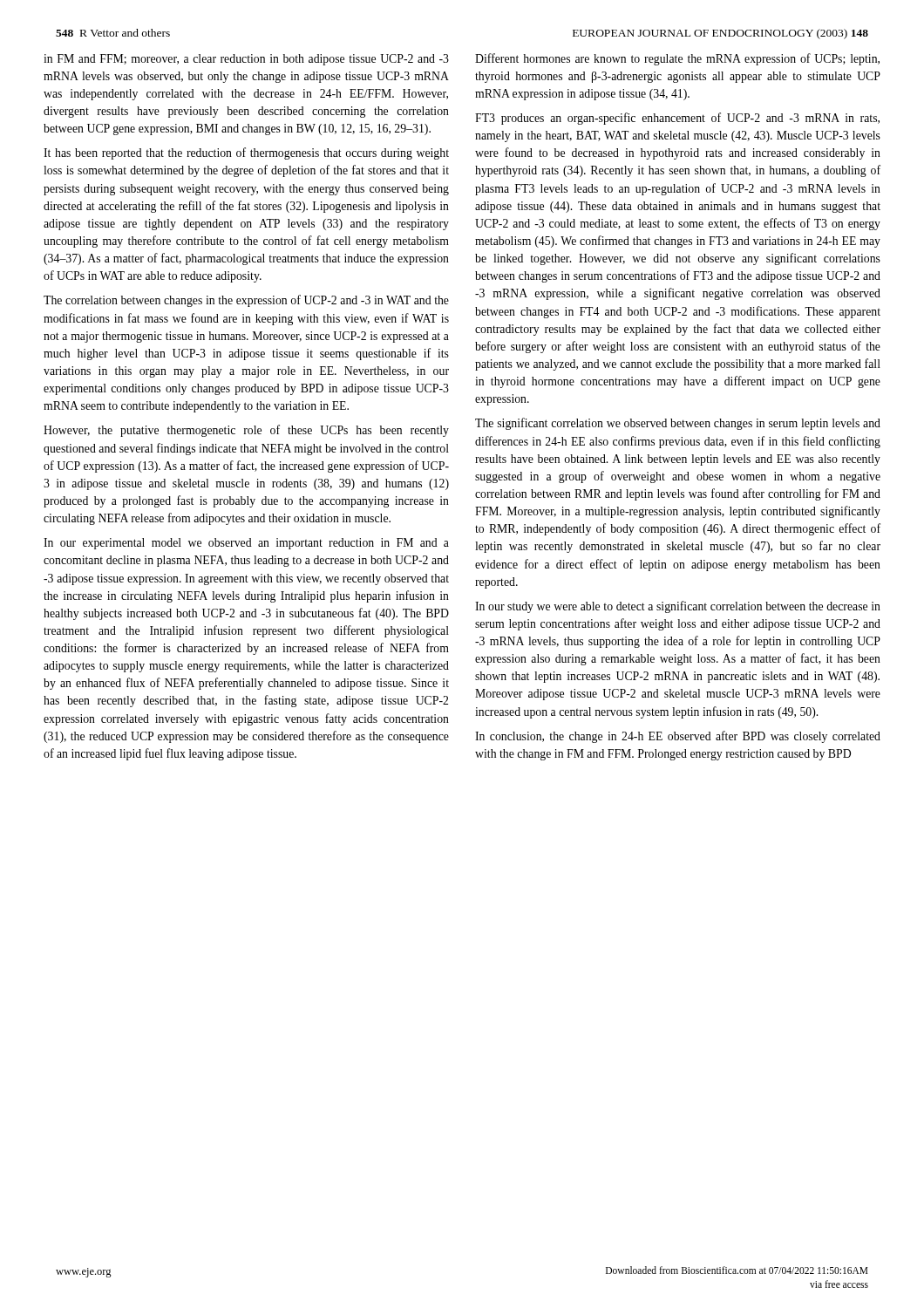This screenshot has height=1308, width=924.
Task: Find the passage starting "The significant correlation we observed"
Action: tap(678, 503)
